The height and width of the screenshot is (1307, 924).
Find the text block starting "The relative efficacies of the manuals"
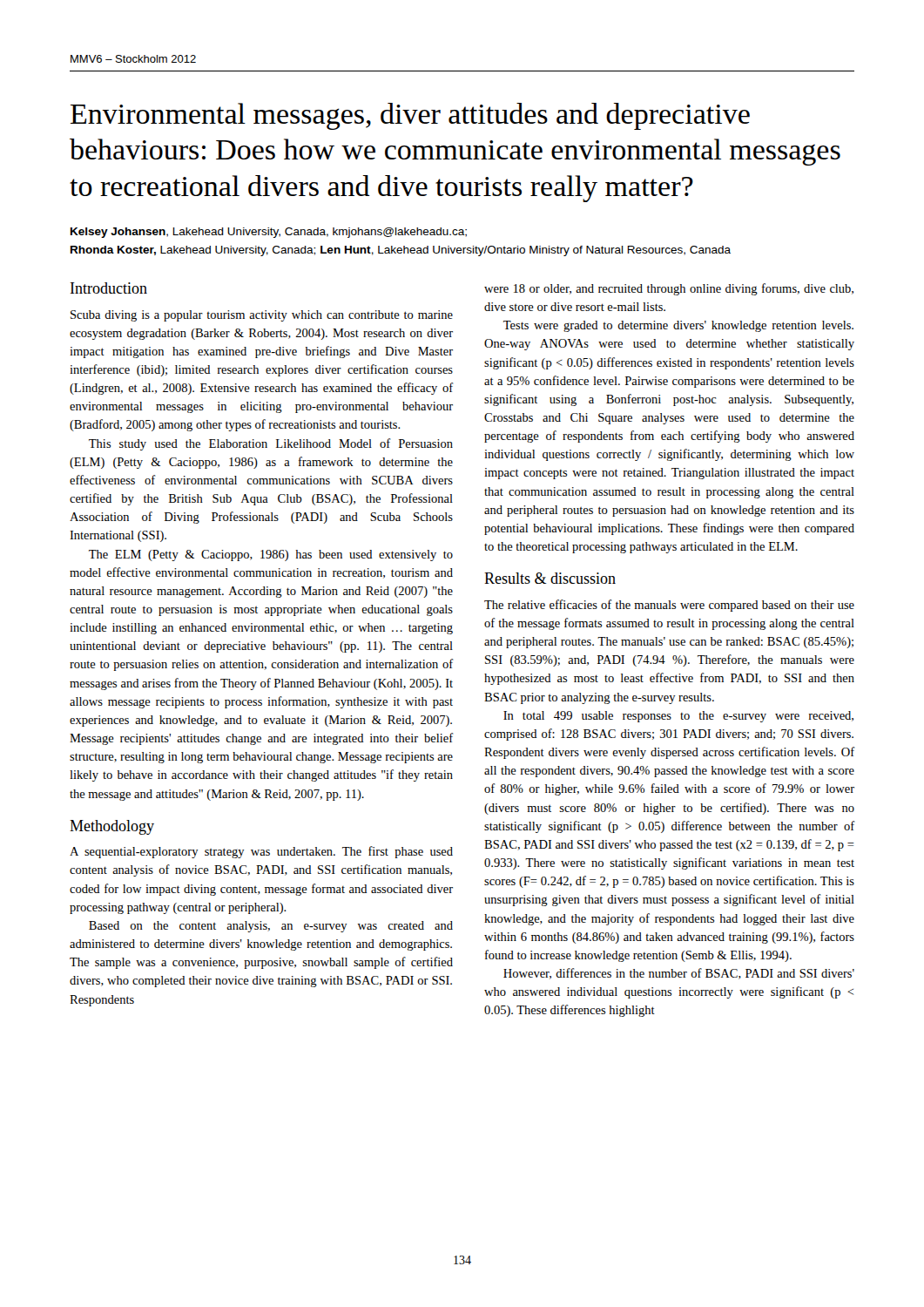(669, 808)
